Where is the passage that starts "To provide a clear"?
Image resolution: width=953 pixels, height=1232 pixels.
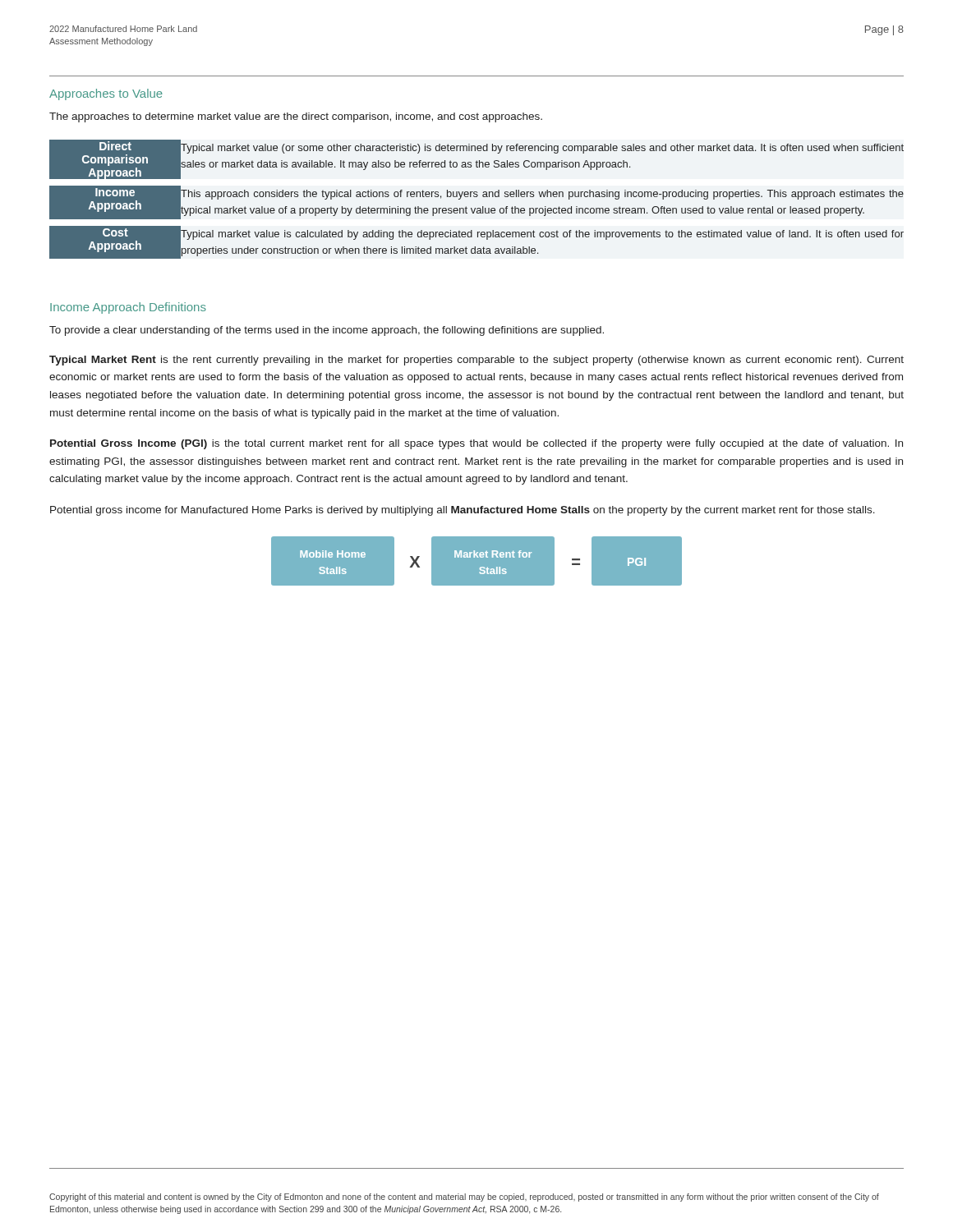[327, 330]
